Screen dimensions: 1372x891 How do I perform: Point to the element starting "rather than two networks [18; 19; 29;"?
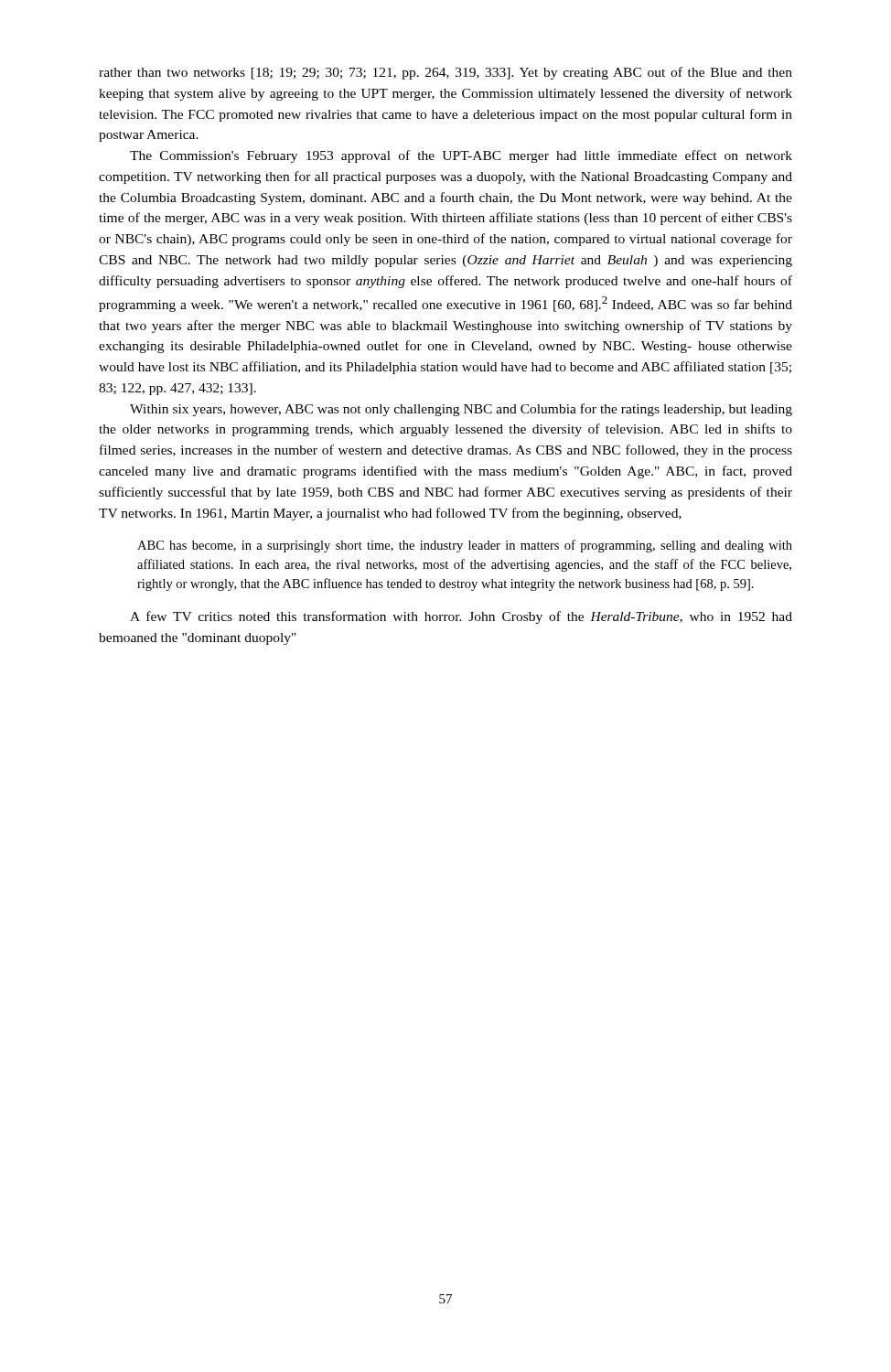(446, 104)
